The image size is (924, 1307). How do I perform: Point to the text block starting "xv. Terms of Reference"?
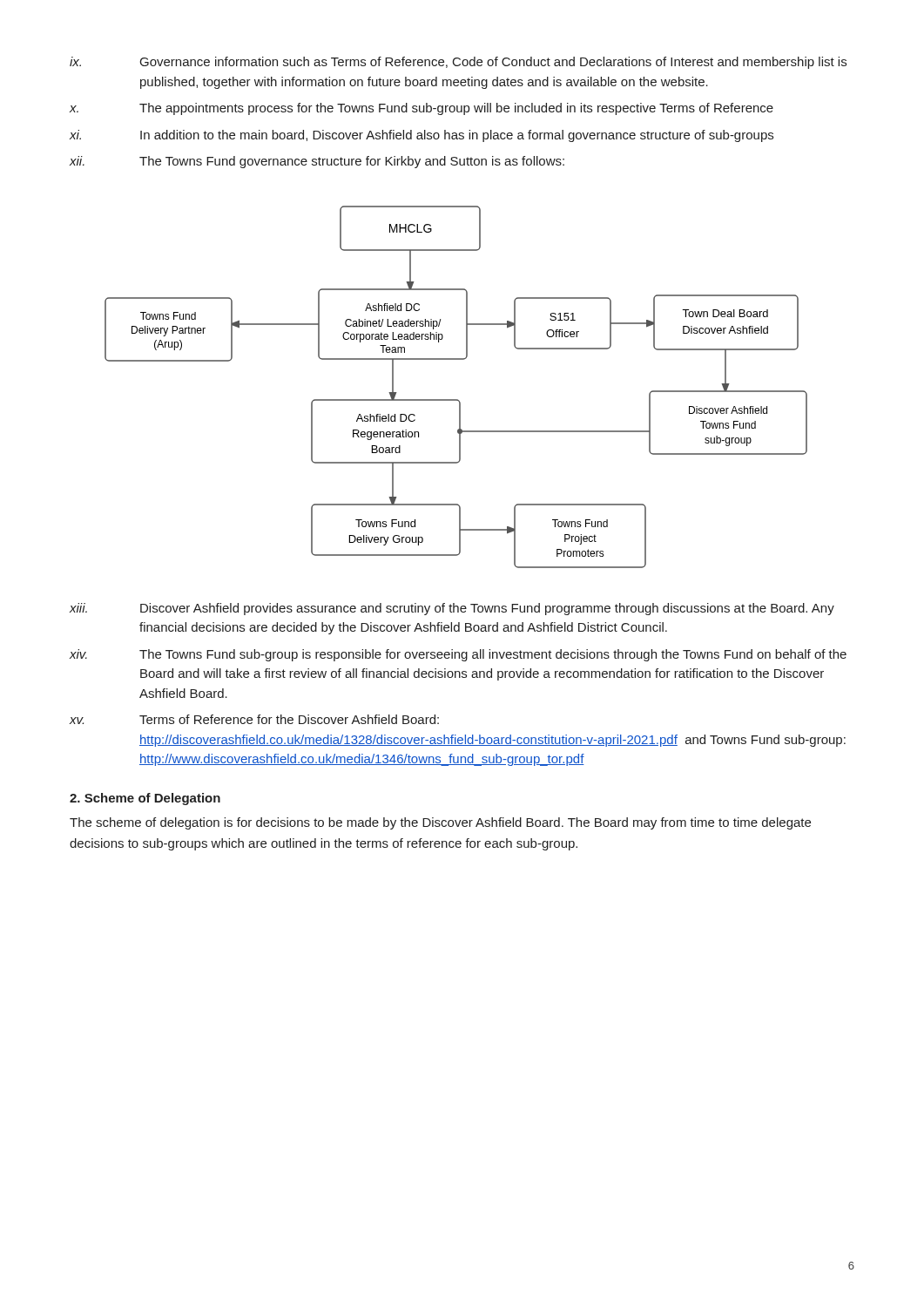[462, 740]
